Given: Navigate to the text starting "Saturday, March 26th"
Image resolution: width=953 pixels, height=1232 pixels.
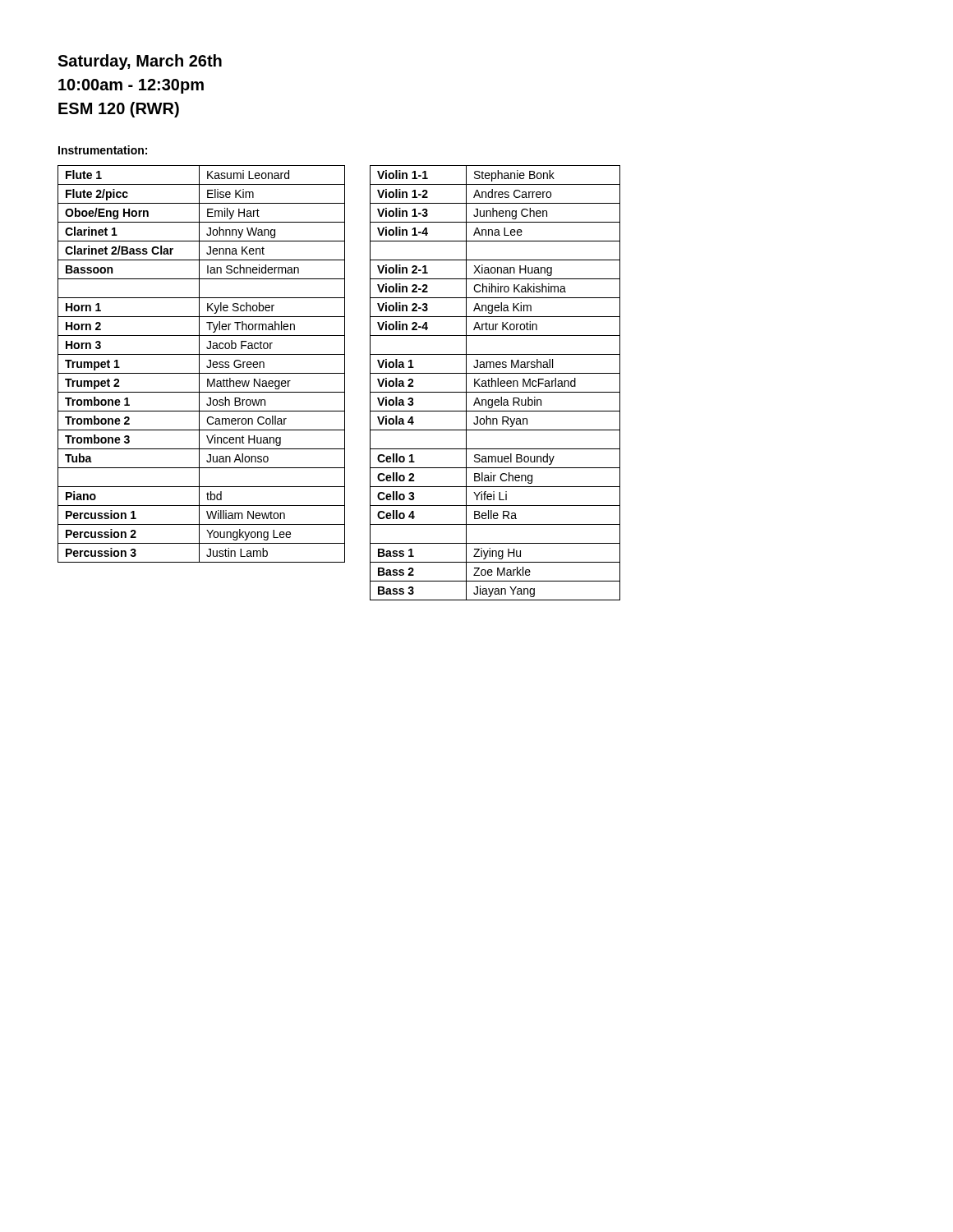Looking at the screenshot, I should click(x=140, y=62).
